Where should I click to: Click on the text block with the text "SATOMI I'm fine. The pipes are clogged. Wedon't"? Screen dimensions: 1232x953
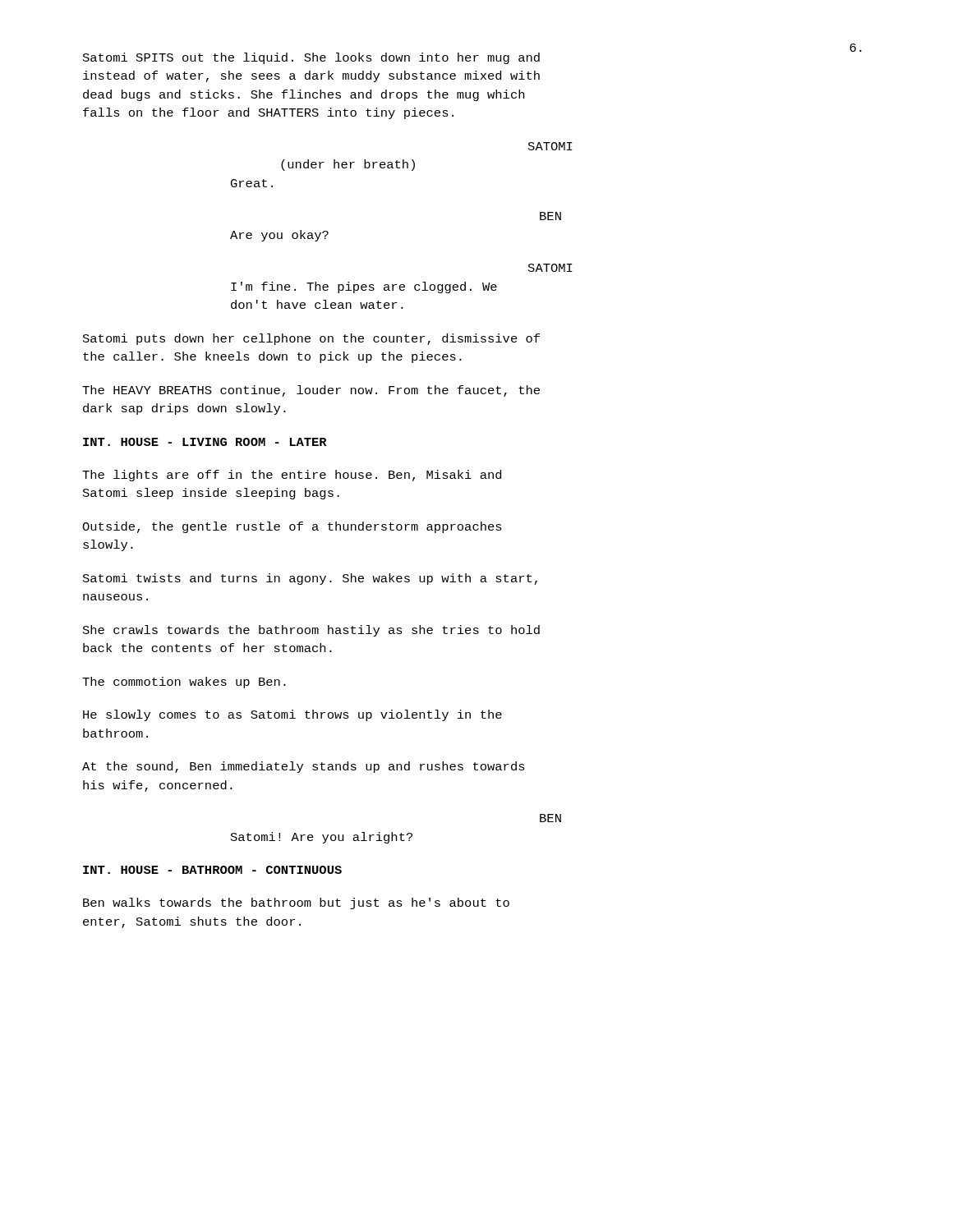(550, 268)
